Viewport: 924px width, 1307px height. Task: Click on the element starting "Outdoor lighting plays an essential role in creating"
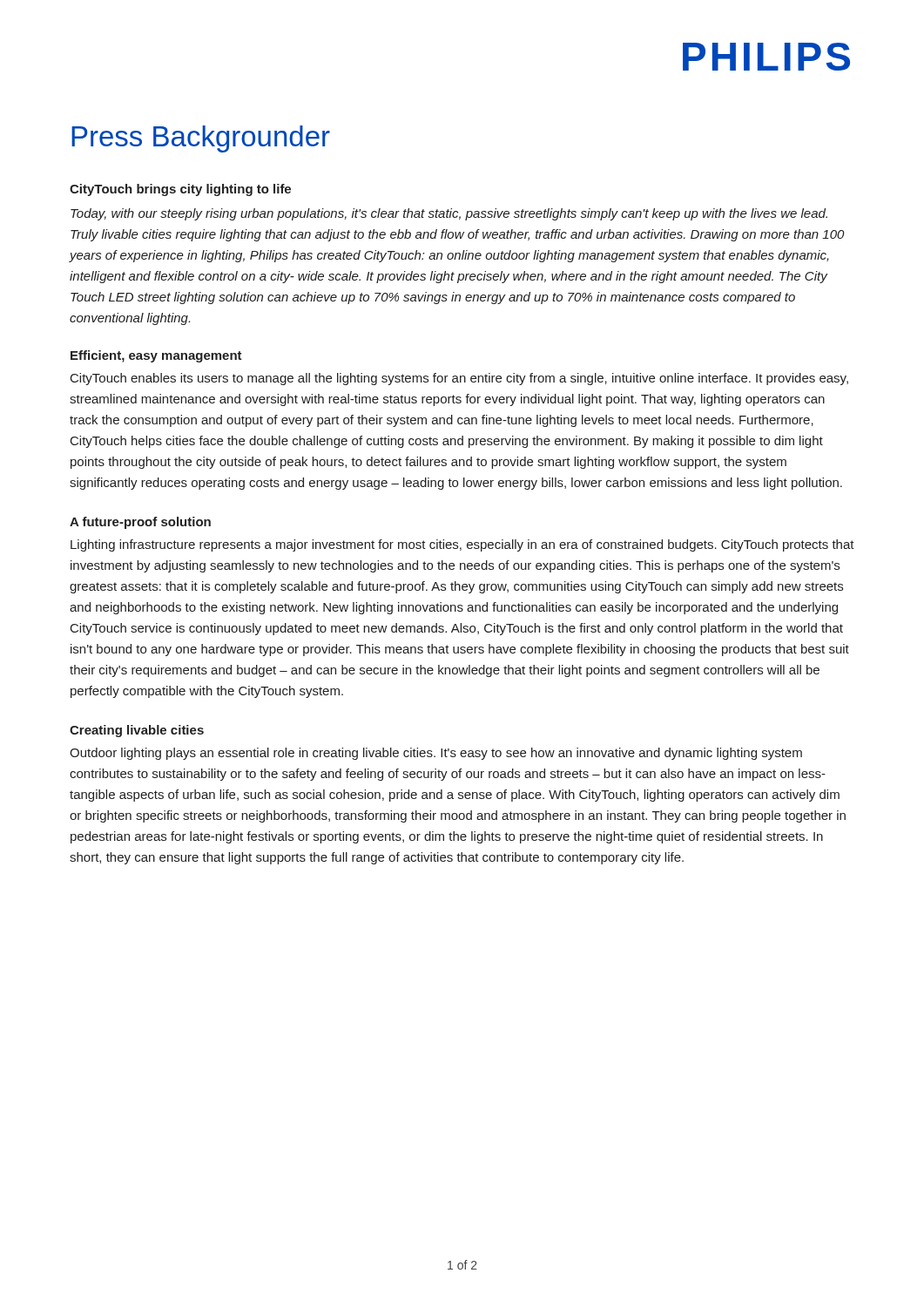458,805
